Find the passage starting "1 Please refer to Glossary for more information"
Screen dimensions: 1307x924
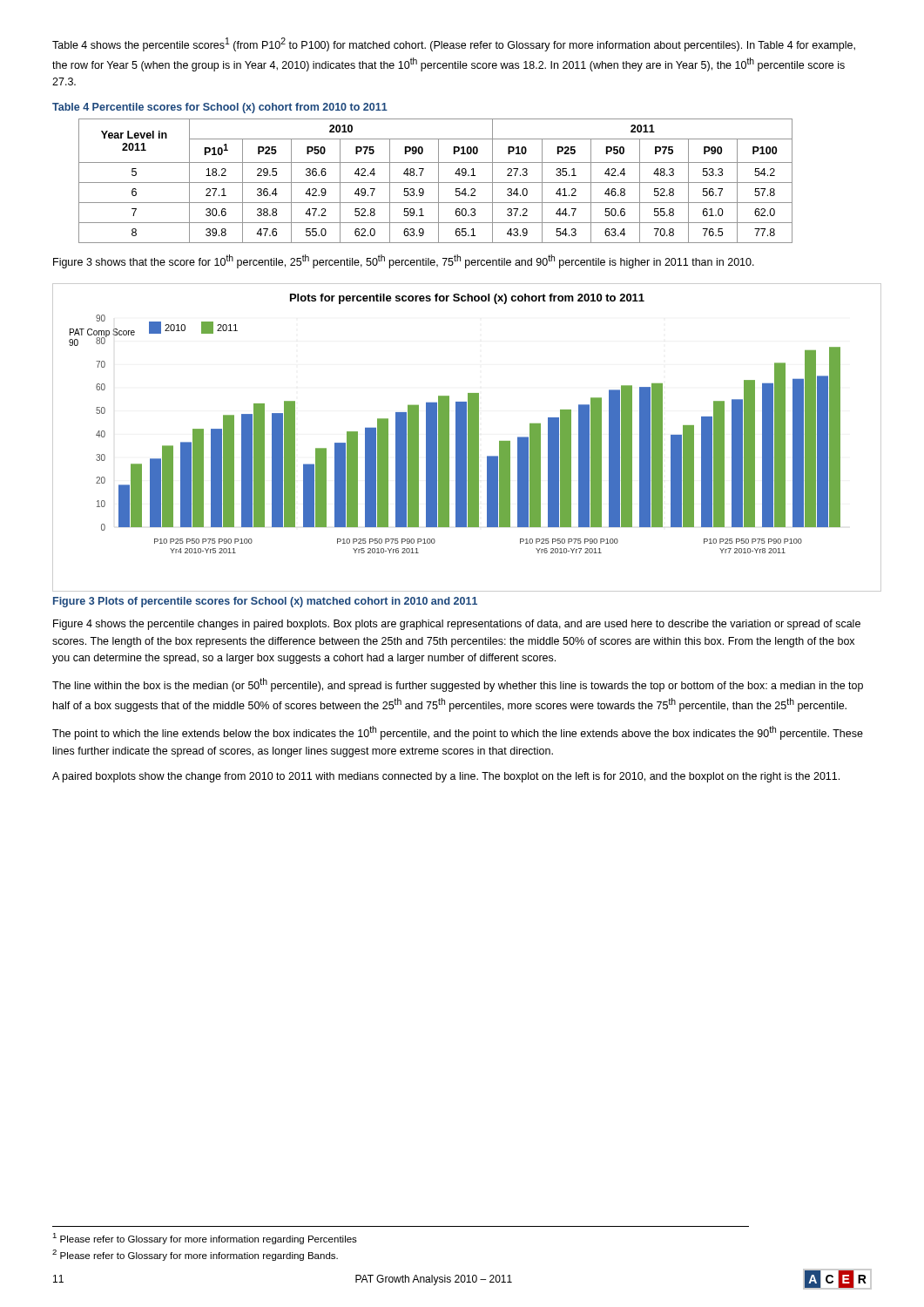(x=205, y=1238)
